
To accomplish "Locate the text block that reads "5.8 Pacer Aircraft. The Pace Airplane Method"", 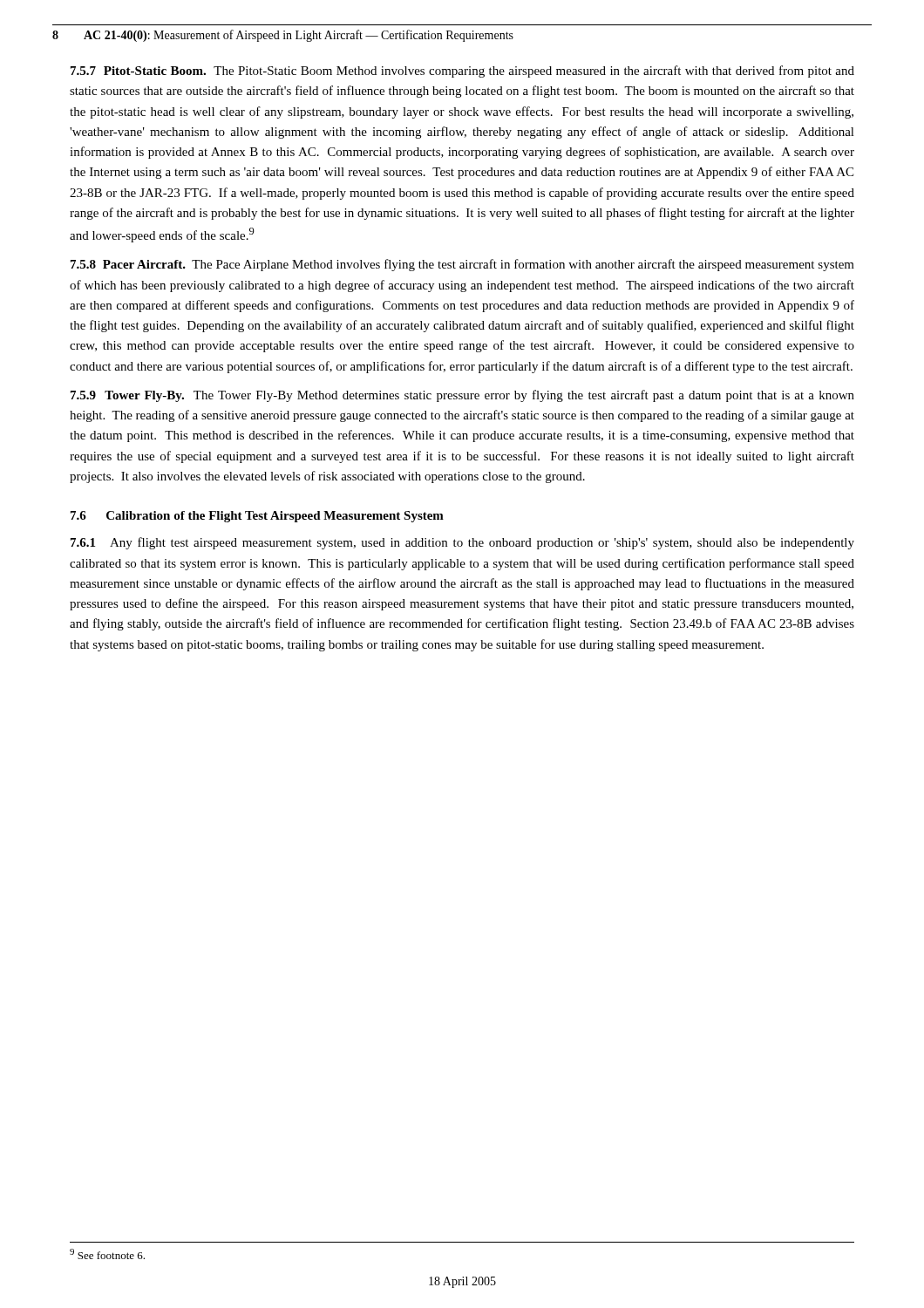I will pos(462,315).
